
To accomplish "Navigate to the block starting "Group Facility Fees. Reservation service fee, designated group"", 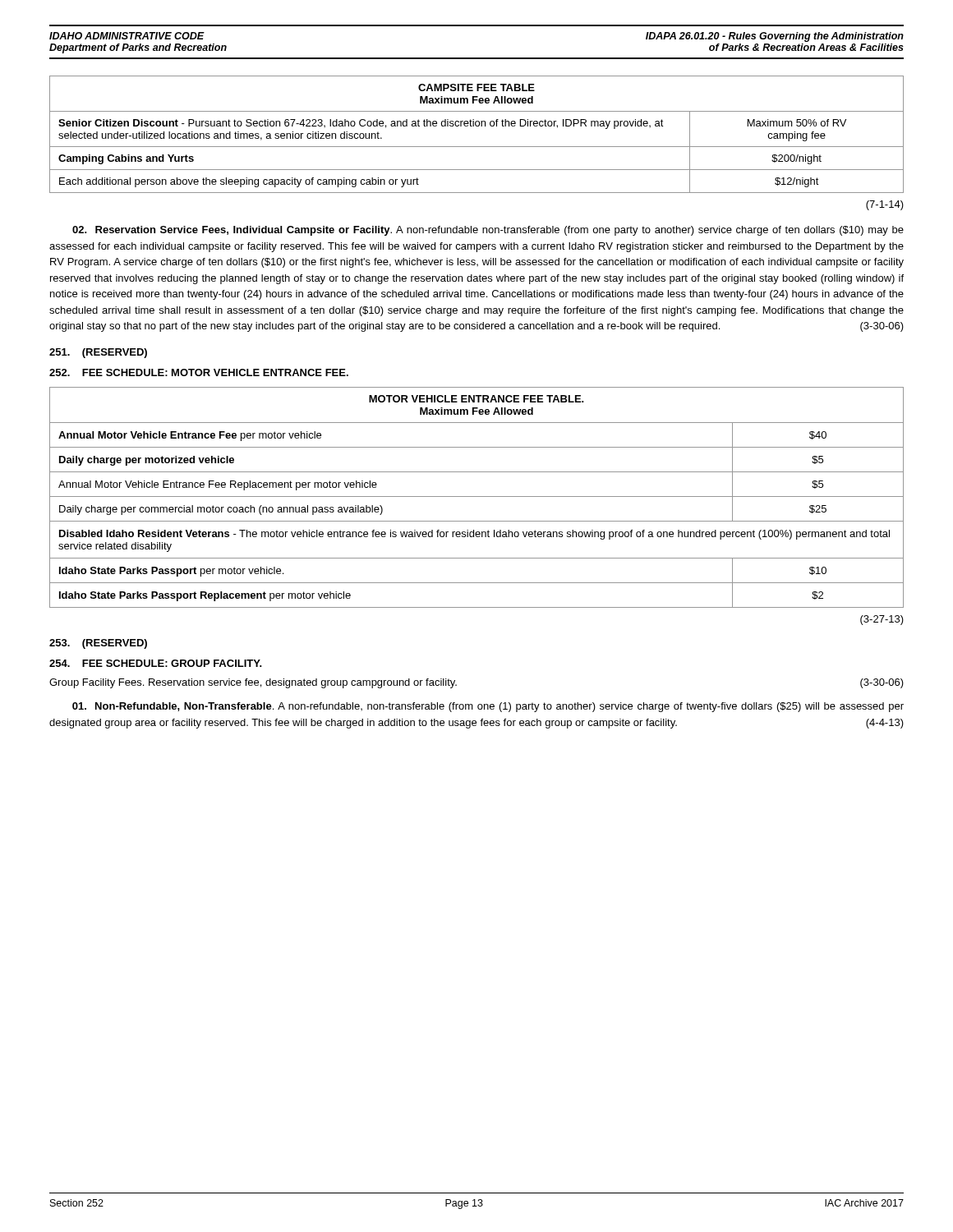I will pyautogui.click(x=256, y=683).
